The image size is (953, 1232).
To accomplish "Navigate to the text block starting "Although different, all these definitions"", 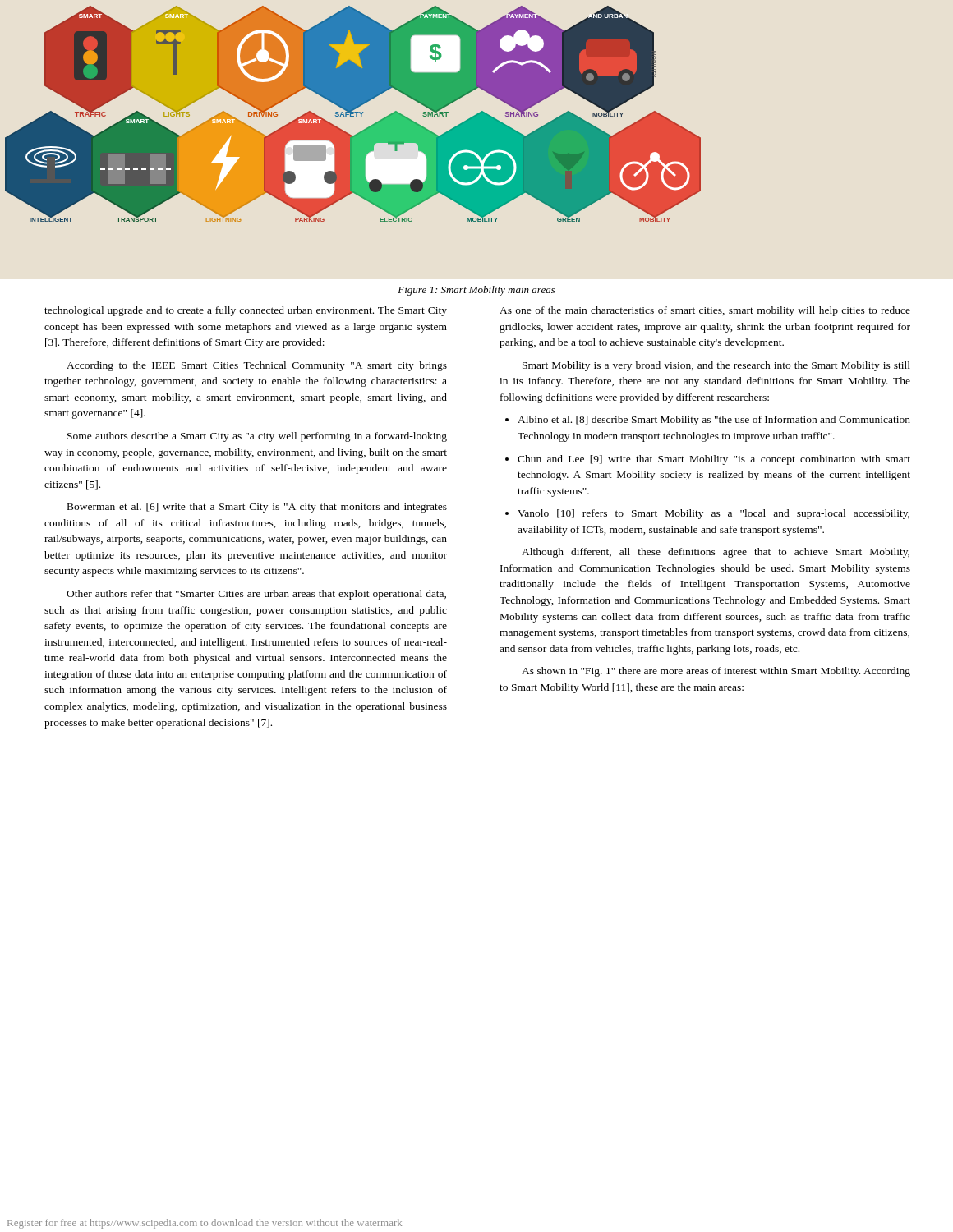I will 705,600.
